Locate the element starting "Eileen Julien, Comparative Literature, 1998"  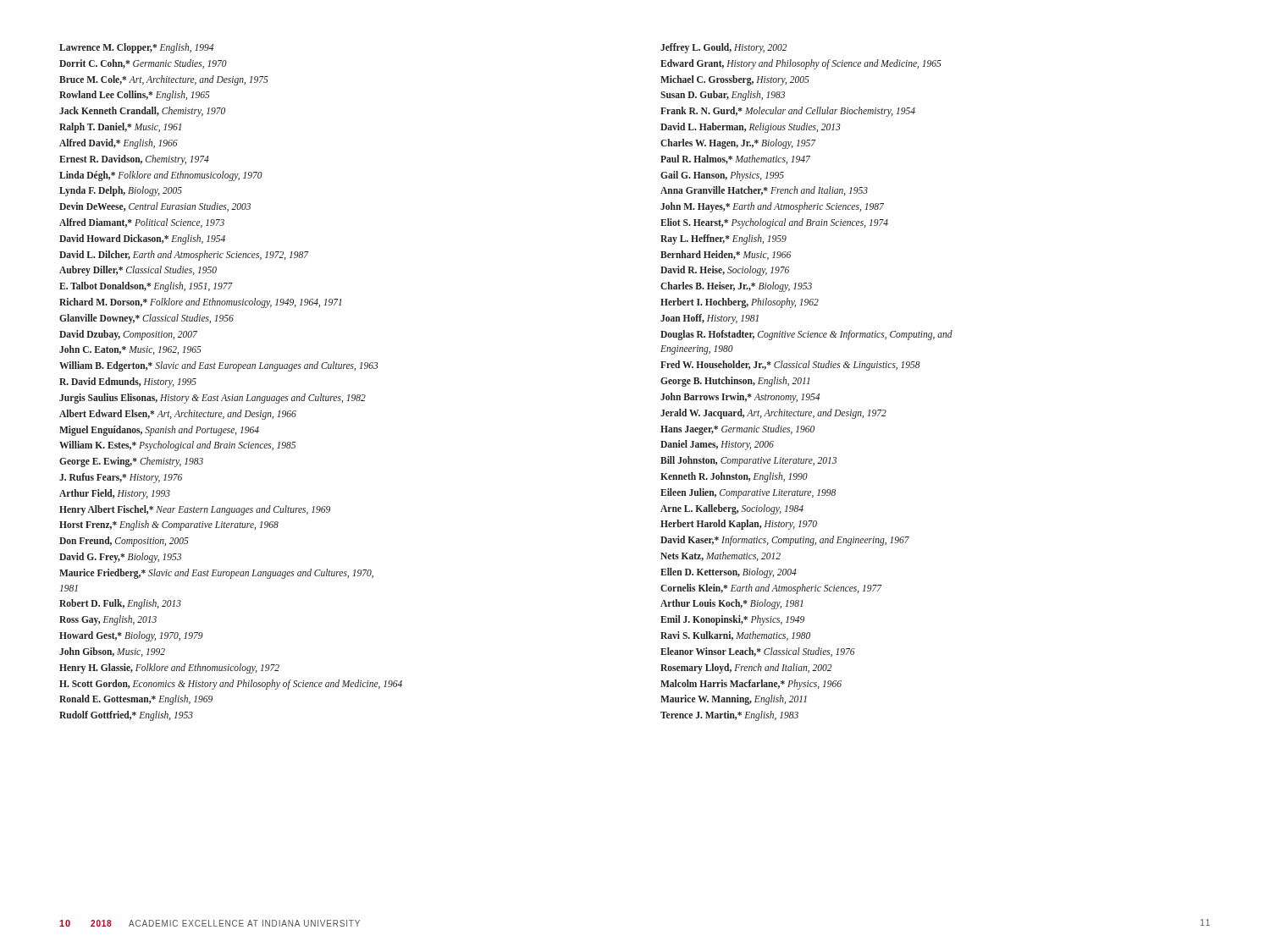(x=748, y=492)
